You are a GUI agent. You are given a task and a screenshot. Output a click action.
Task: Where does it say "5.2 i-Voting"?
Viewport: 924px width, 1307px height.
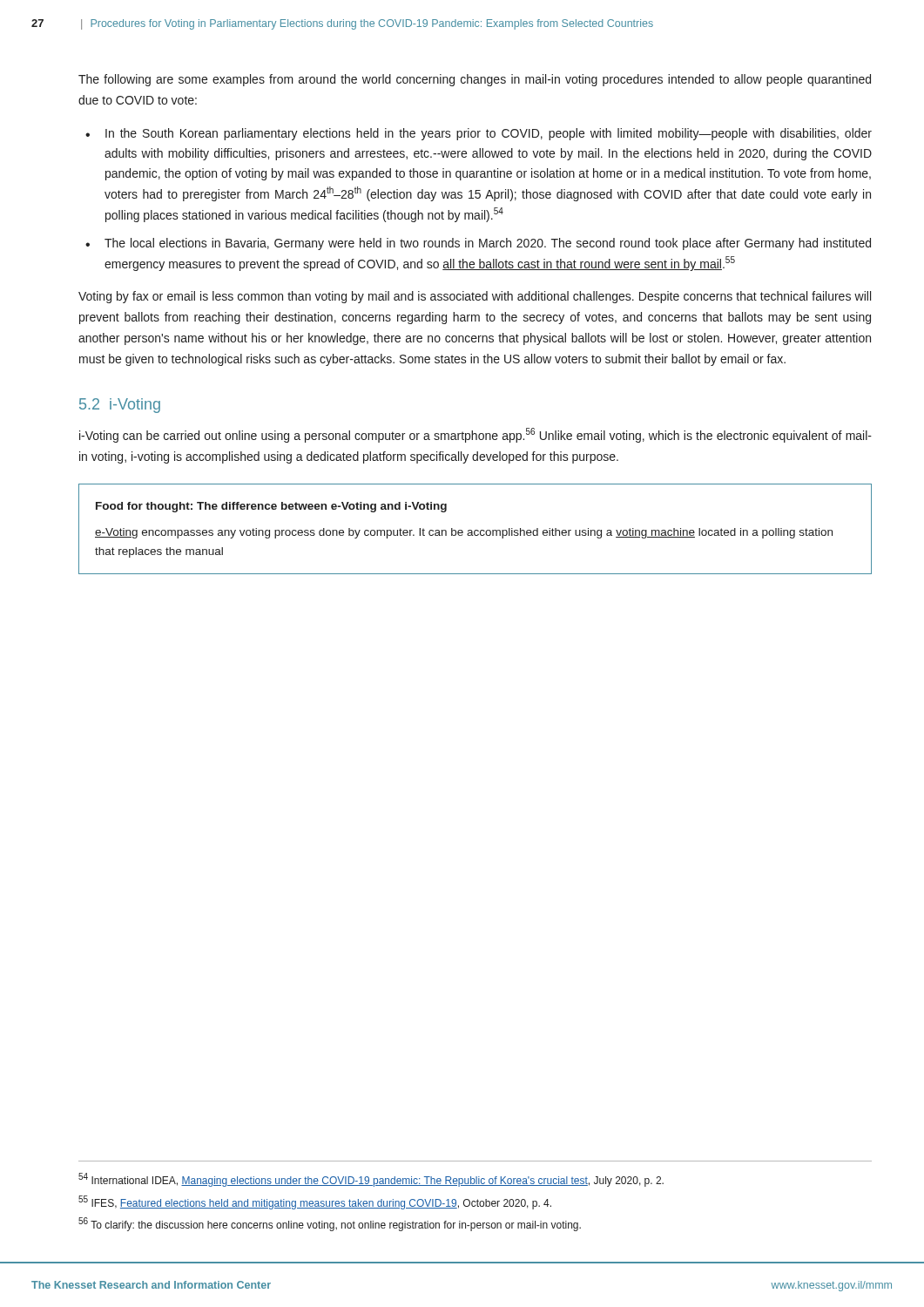point(120,405)
